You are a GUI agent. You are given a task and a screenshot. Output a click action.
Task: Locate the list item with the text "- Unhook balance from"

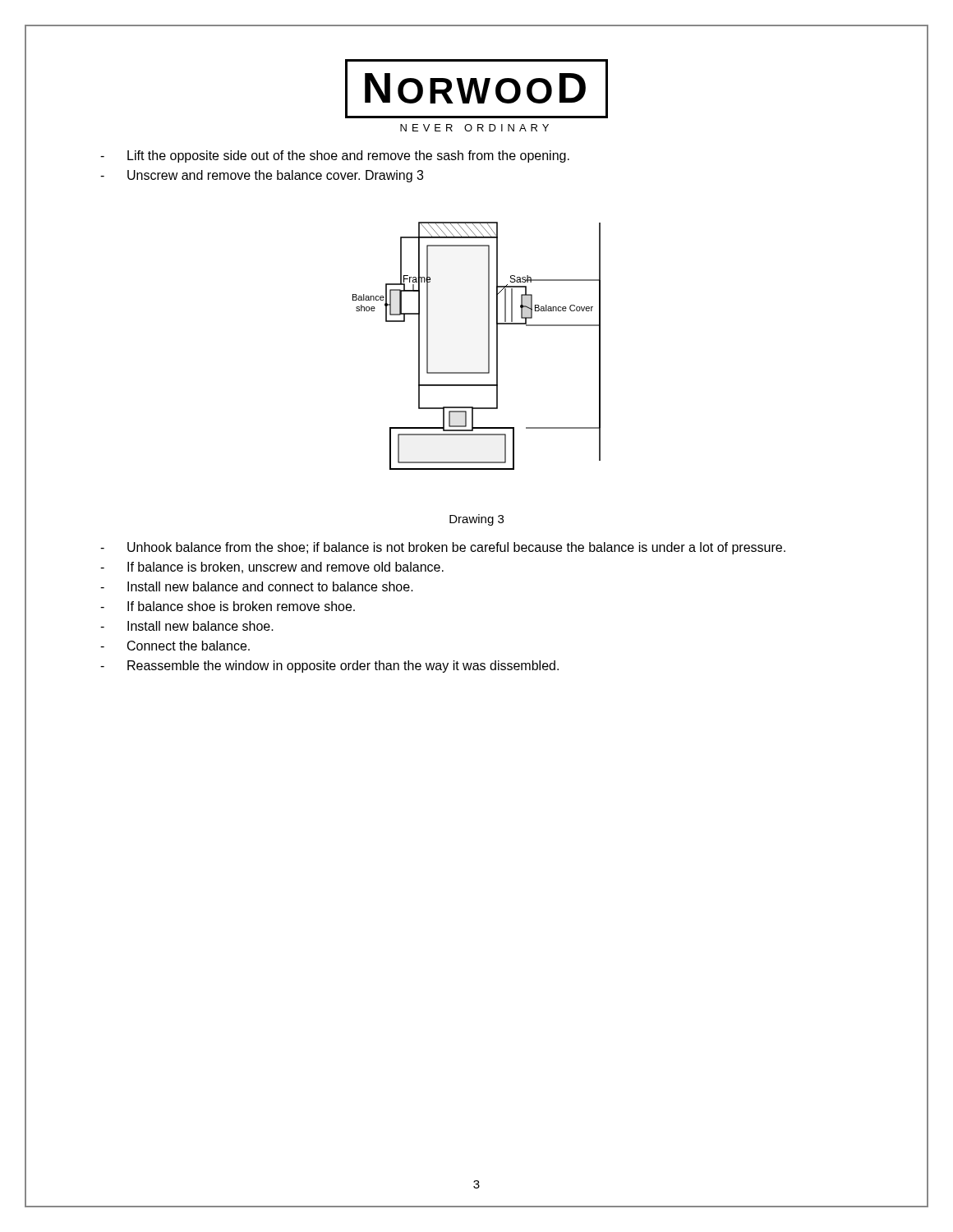pyautogui.click(x=476, y=548)
